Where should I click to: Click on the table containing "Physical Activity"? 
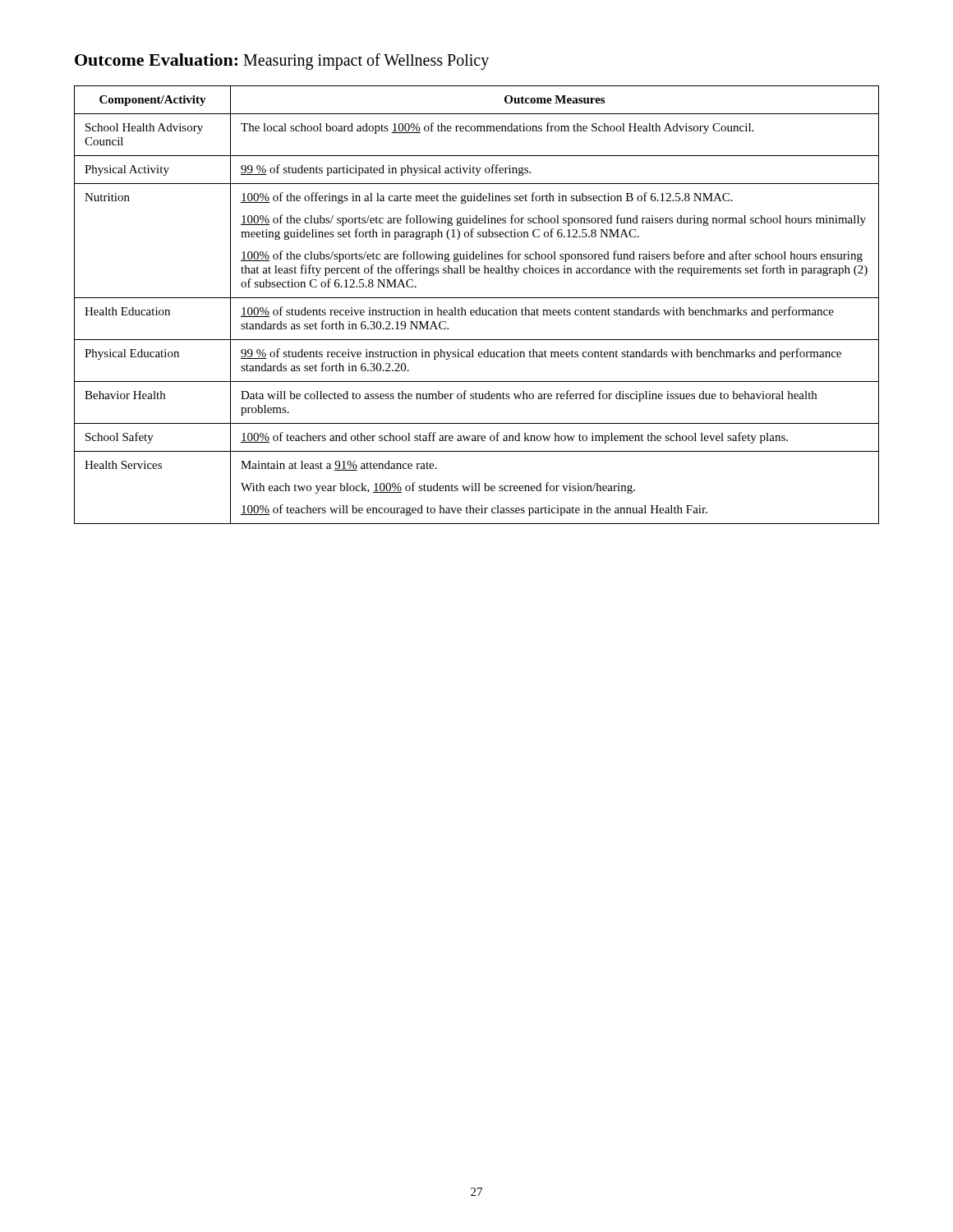[x=476, y=305]
